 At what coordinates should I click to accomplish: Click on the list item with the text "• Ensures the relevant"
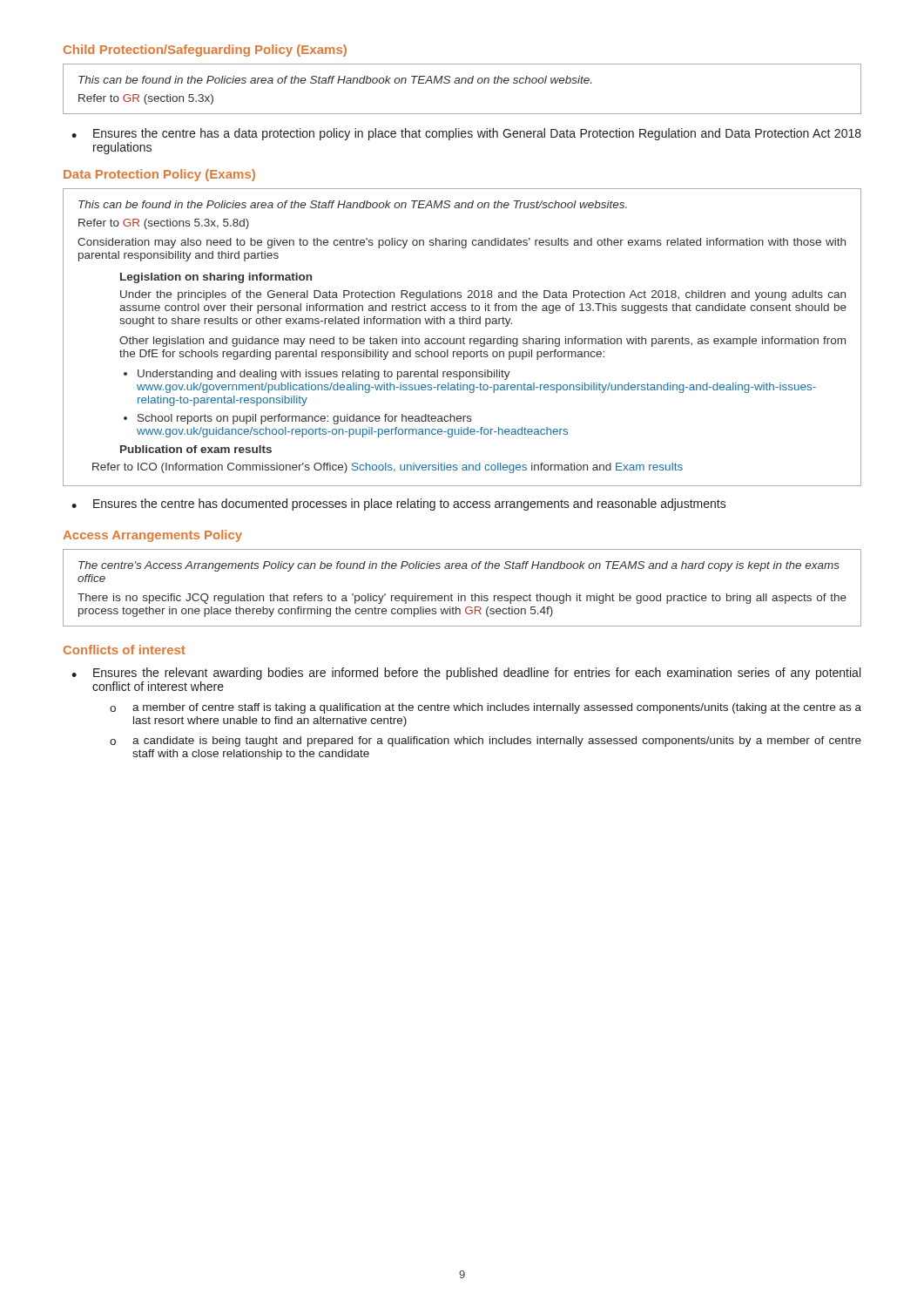click(x=466, y=680)
